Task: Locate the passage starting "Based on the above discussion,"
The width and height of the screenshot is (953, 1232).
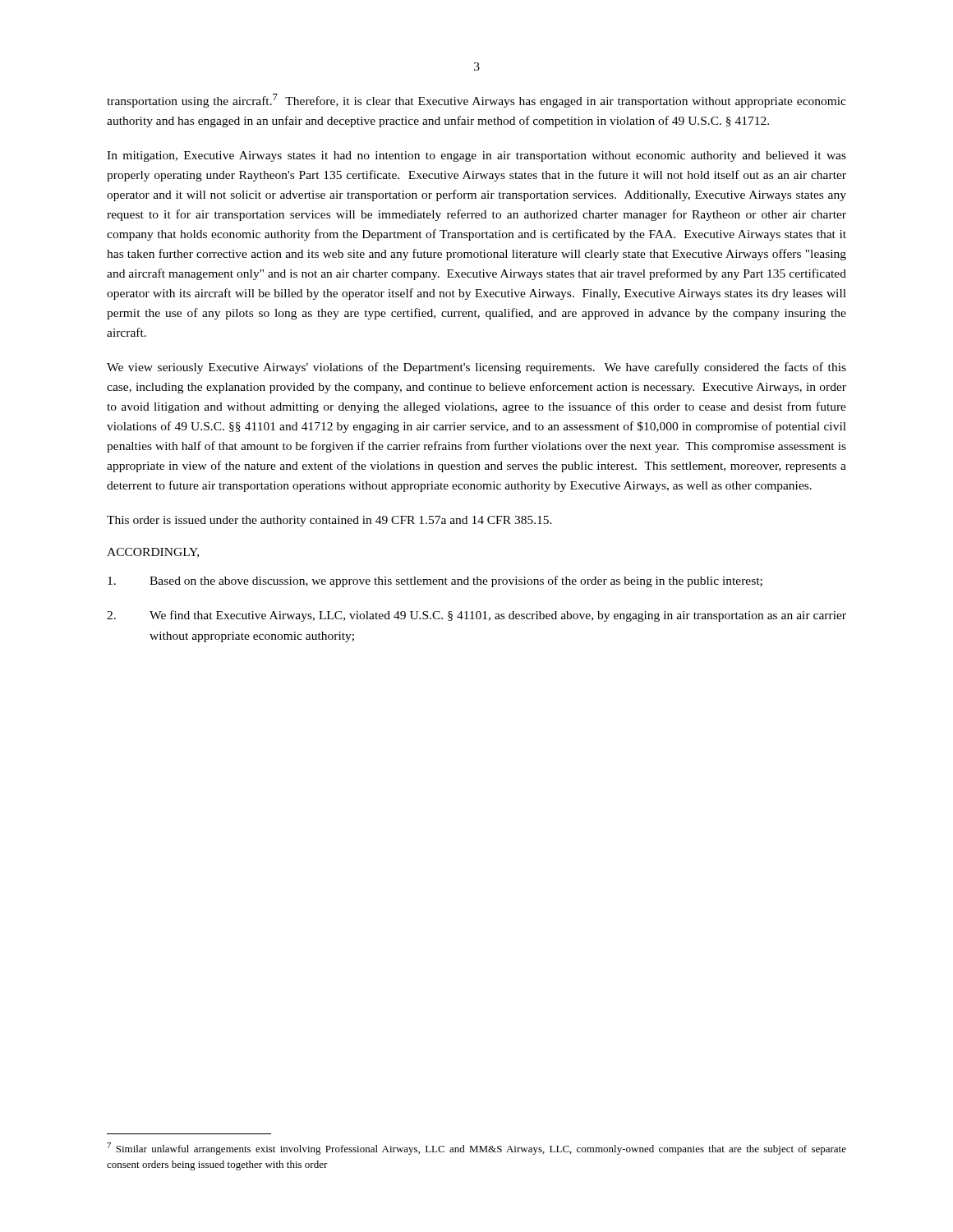Action: [476, 581]
